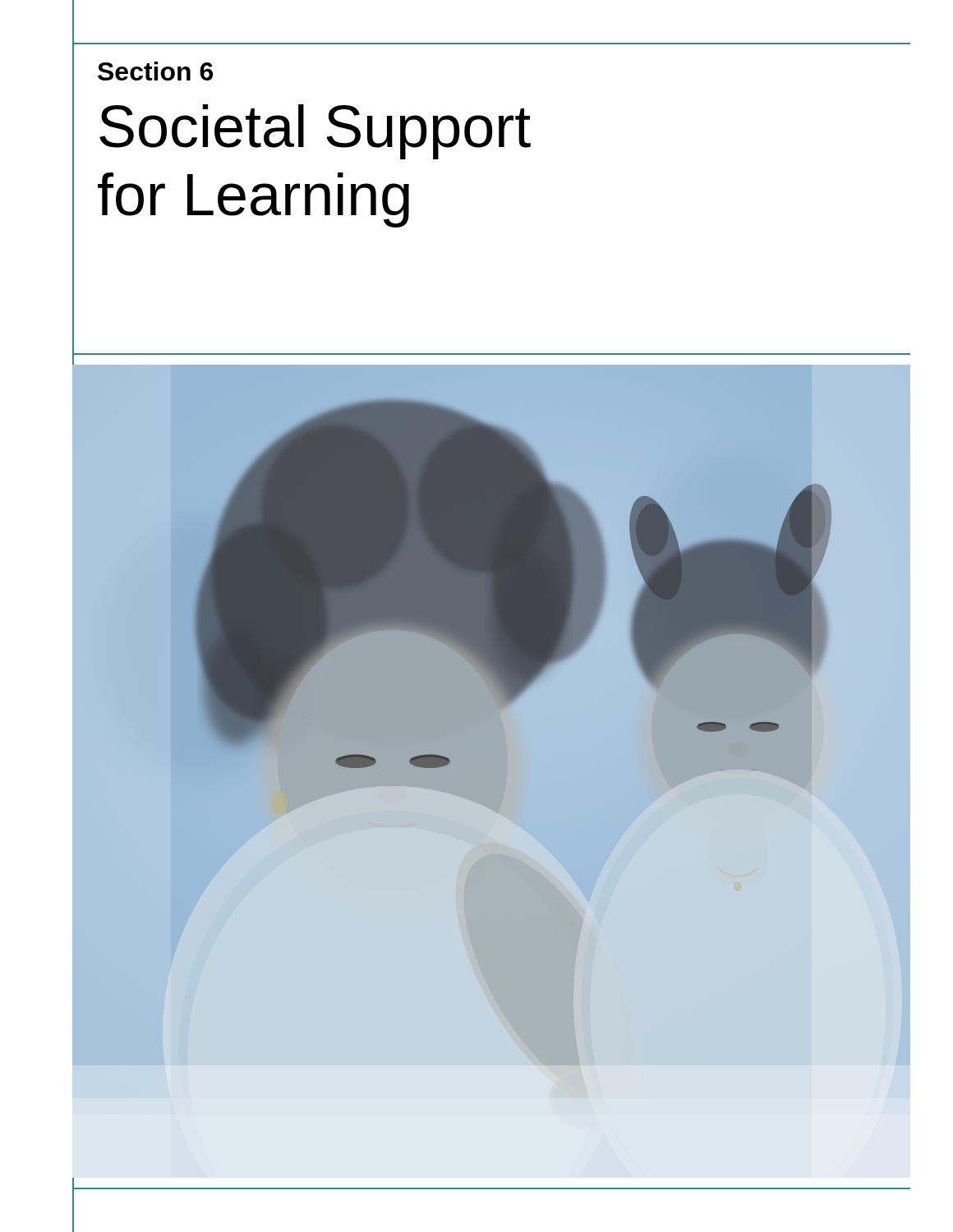This screenshot has height=1232, width=953.
Task: Find a photo
Action: coord(491,771)
